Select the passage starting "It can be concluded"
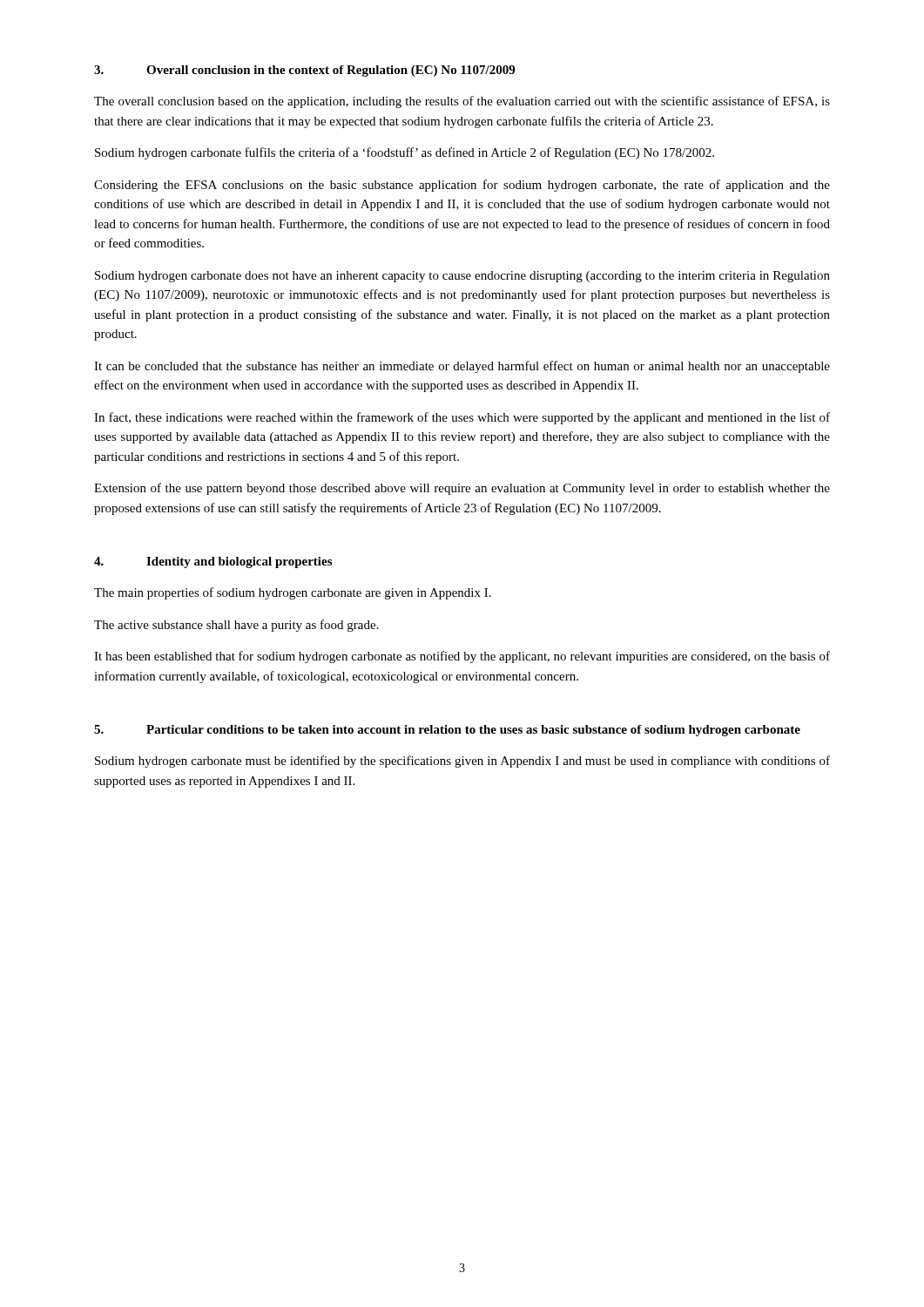Viewport: 924px width, 1307px height. point(462,376)
